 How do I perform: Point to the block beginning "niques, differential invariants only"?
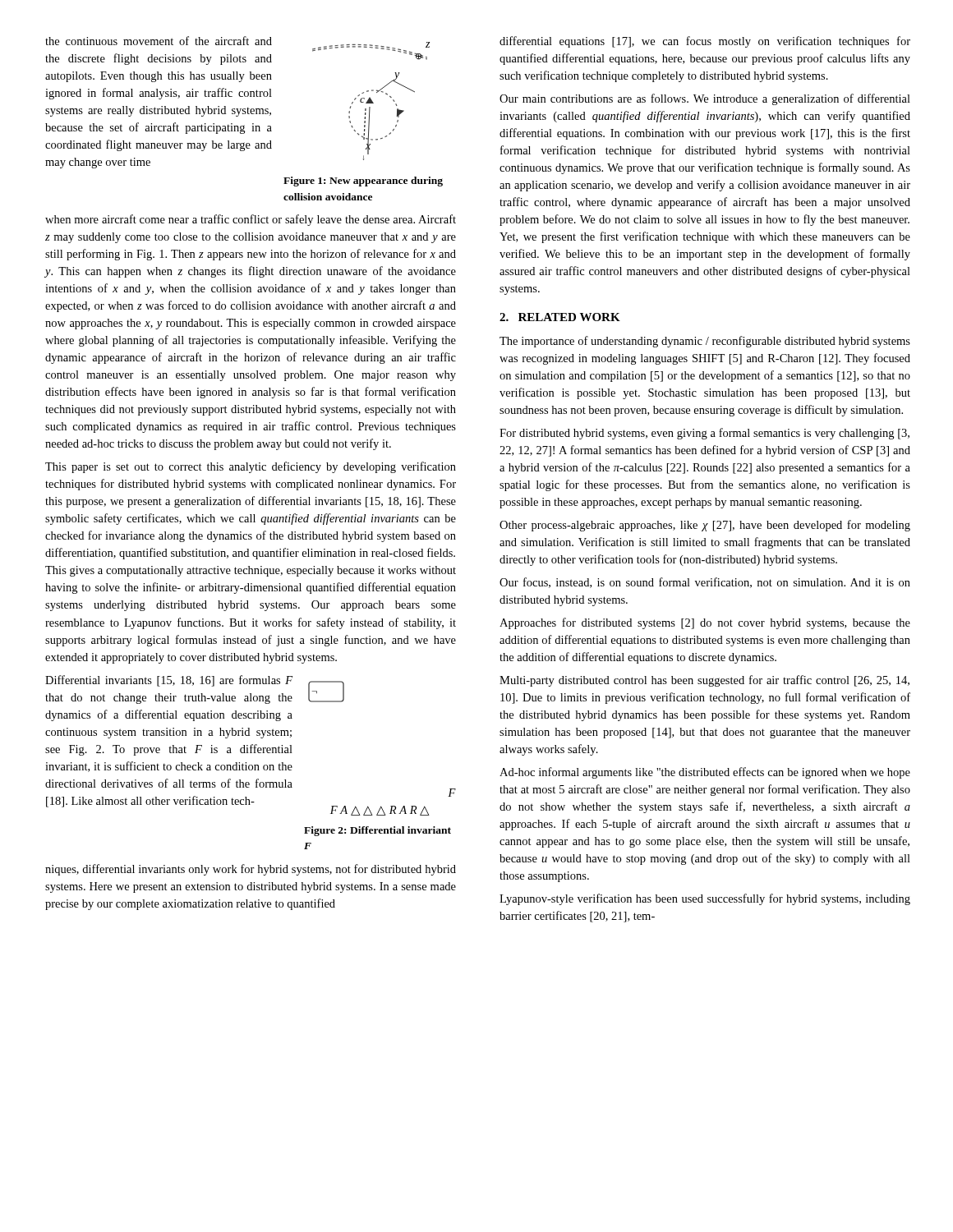point(251,886)
